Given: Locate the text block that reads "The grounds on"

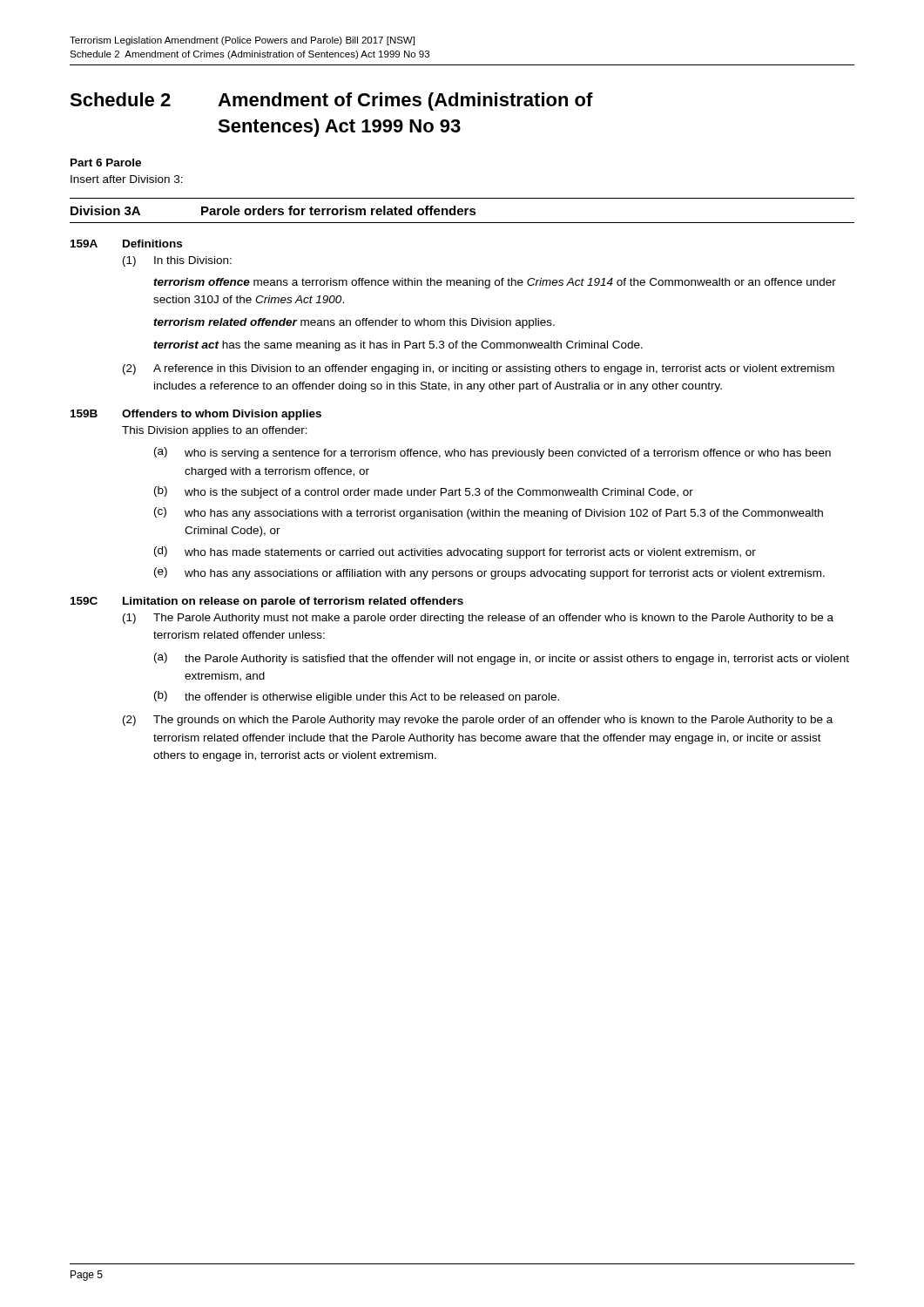Looking at the screenshot, I should 493,737.
